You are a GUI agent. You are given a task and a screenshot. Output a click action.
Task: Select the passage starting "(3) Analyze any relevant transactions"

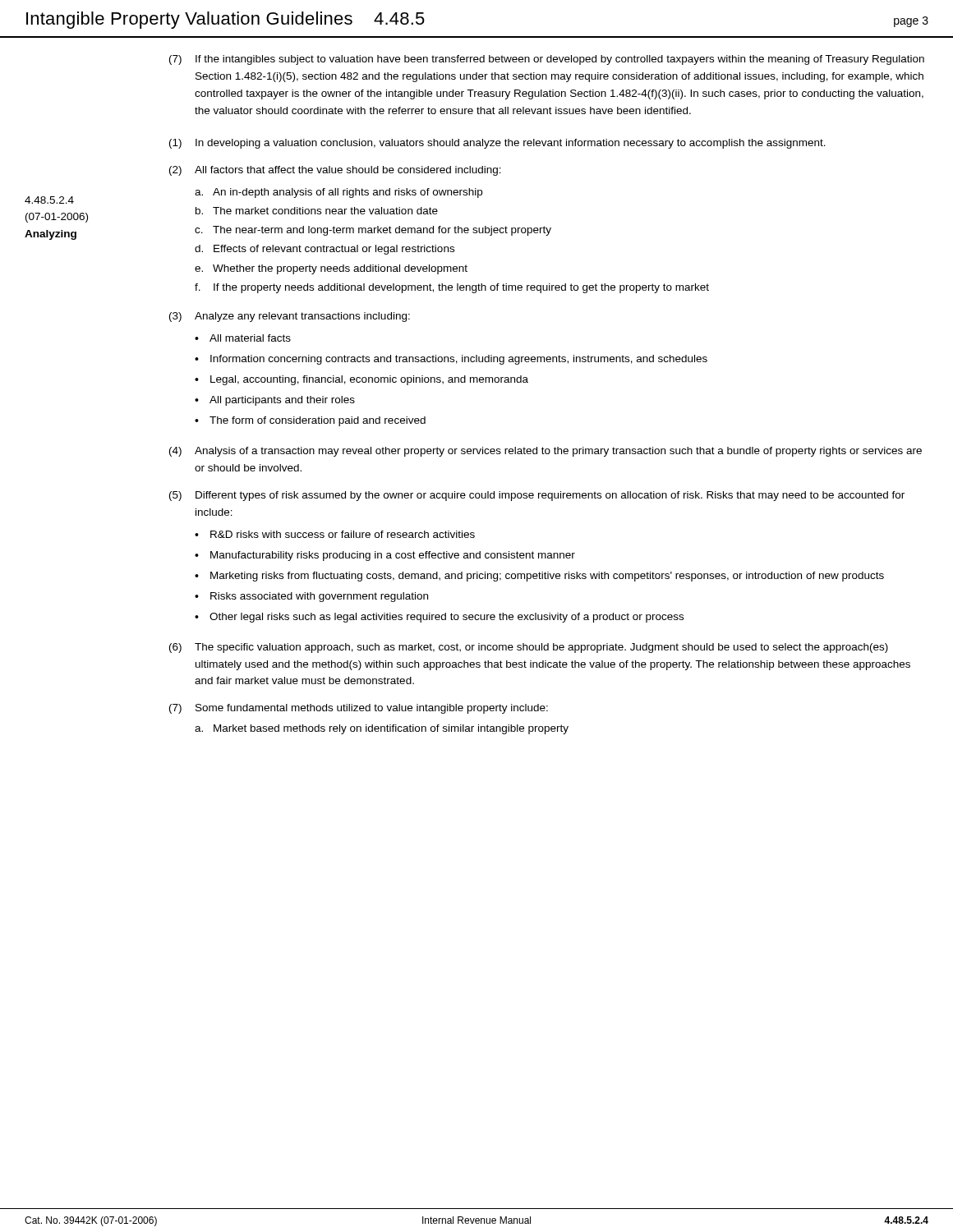coord(548,370)
